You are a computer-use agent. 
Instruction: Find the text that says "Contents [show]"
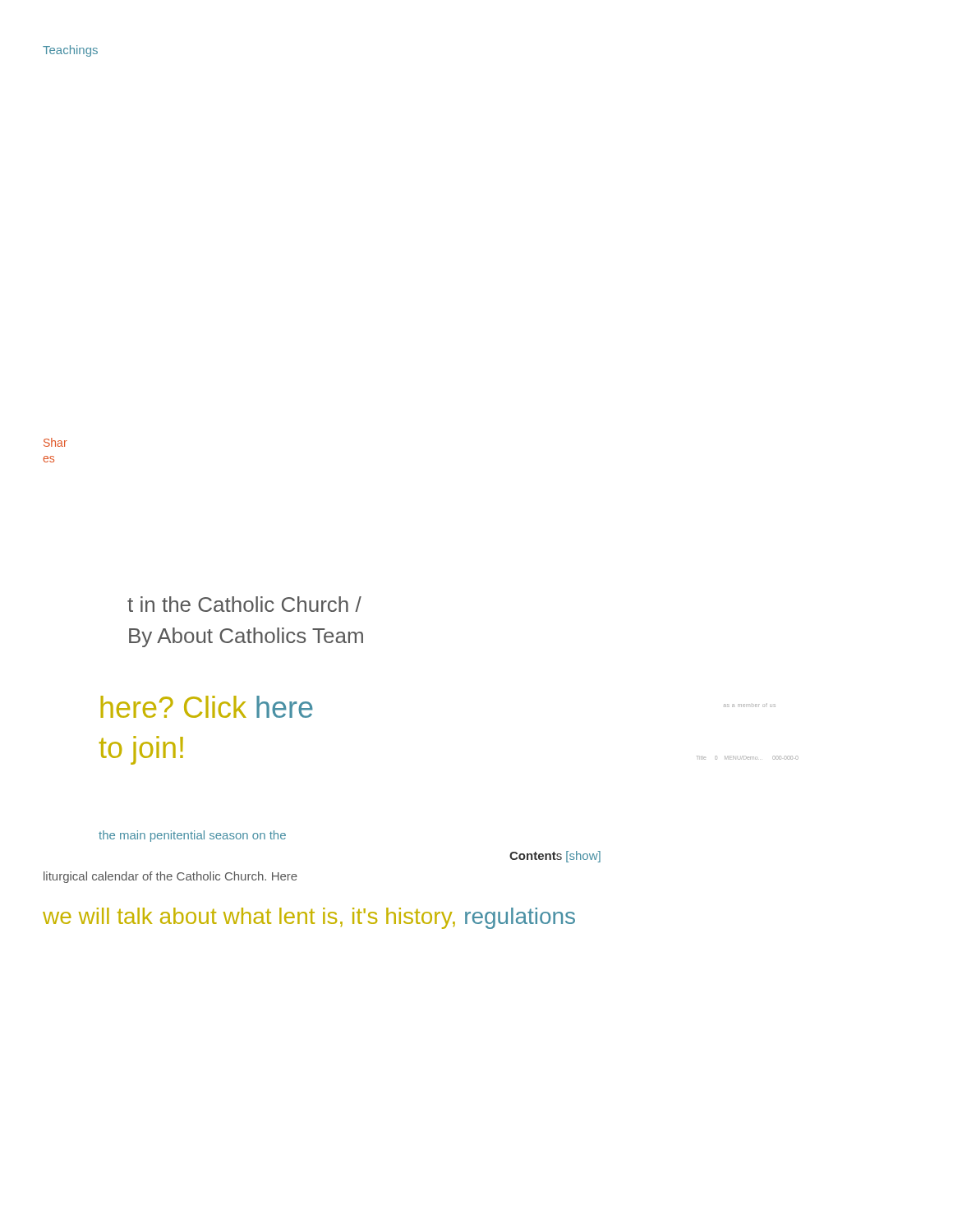555,855
